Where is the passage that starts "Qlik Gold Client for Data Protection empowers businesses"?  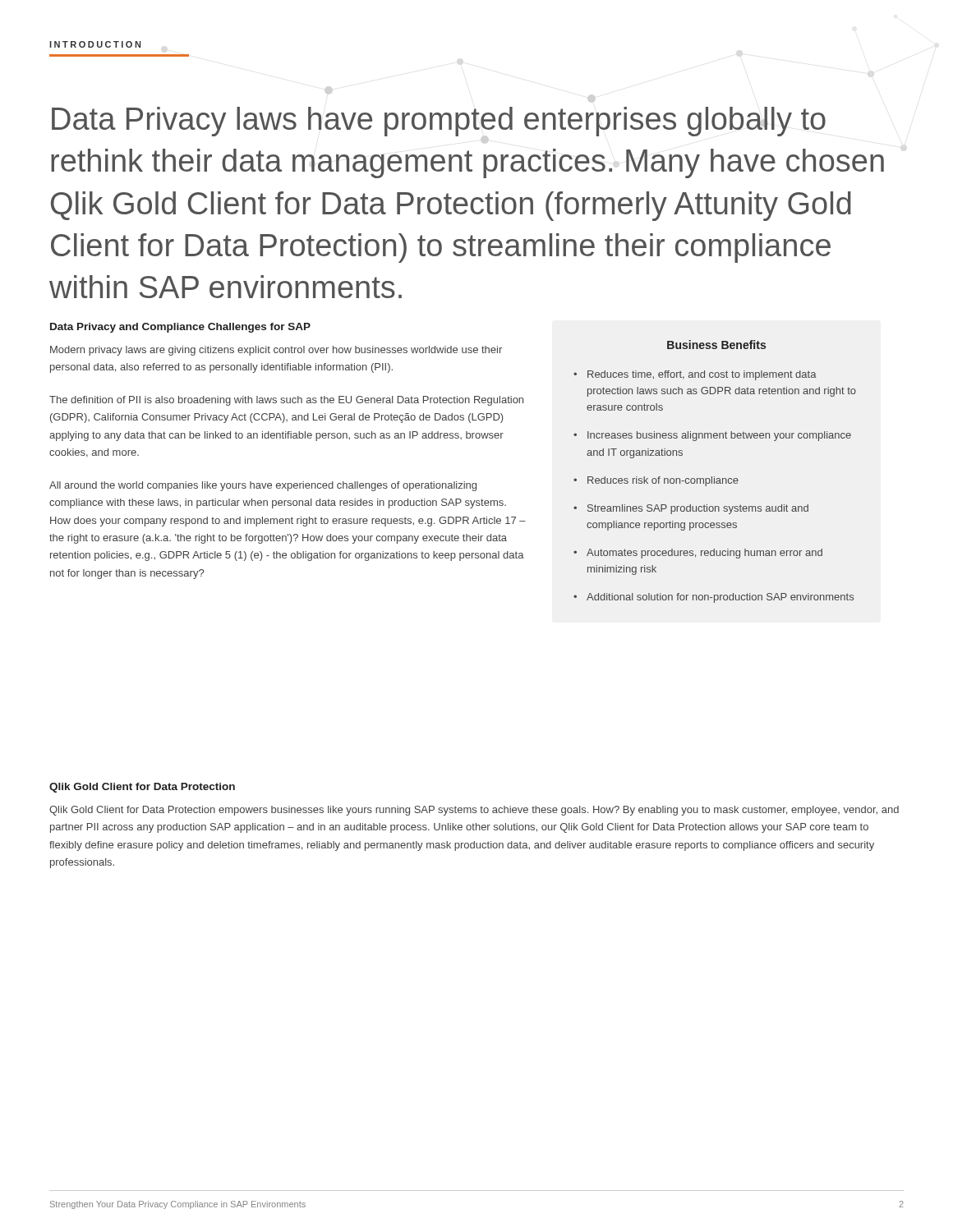tap(476, 836)
